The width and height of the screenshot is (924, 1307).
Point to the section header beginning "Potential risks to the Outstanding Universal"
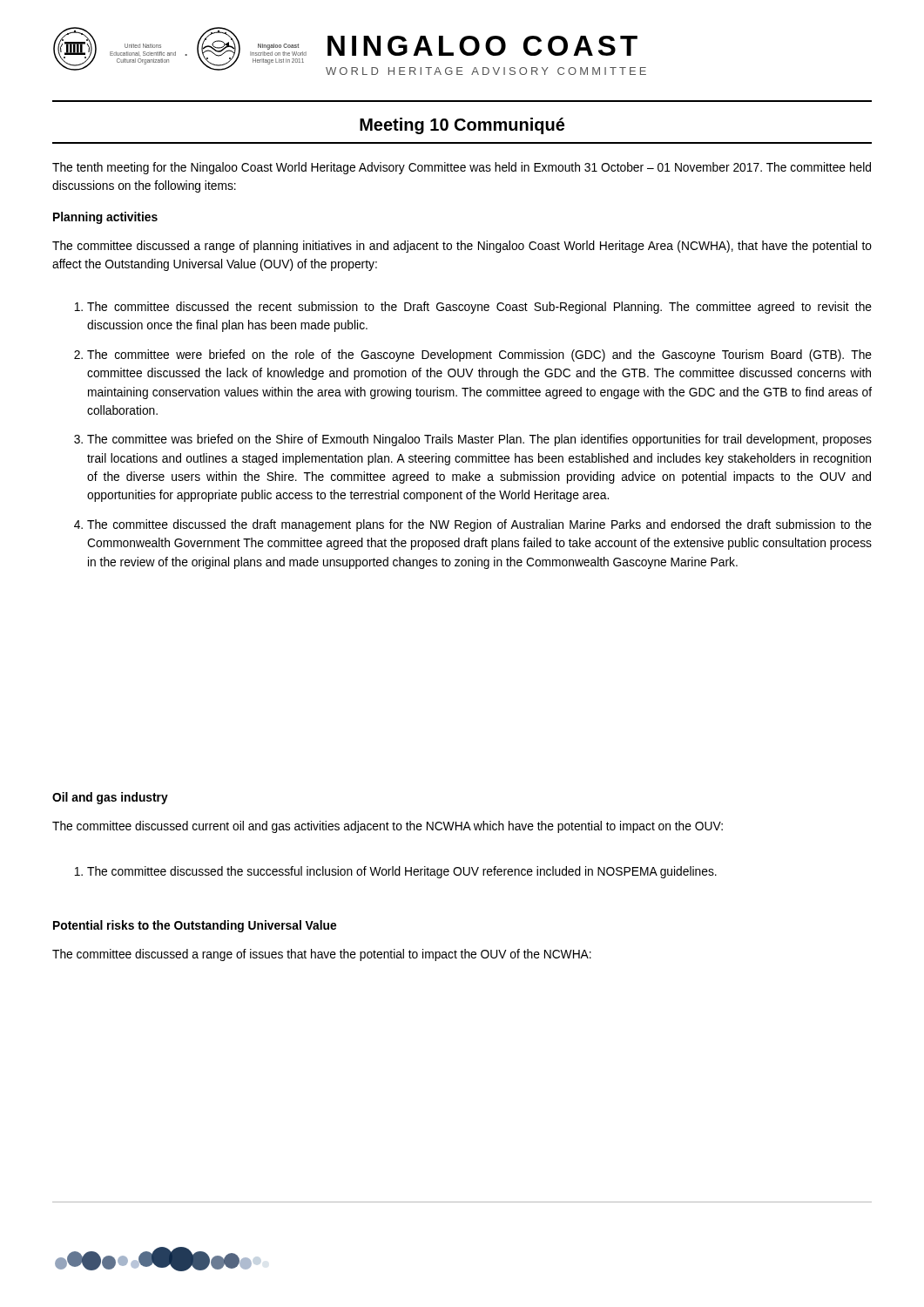[x=195, y=926]
